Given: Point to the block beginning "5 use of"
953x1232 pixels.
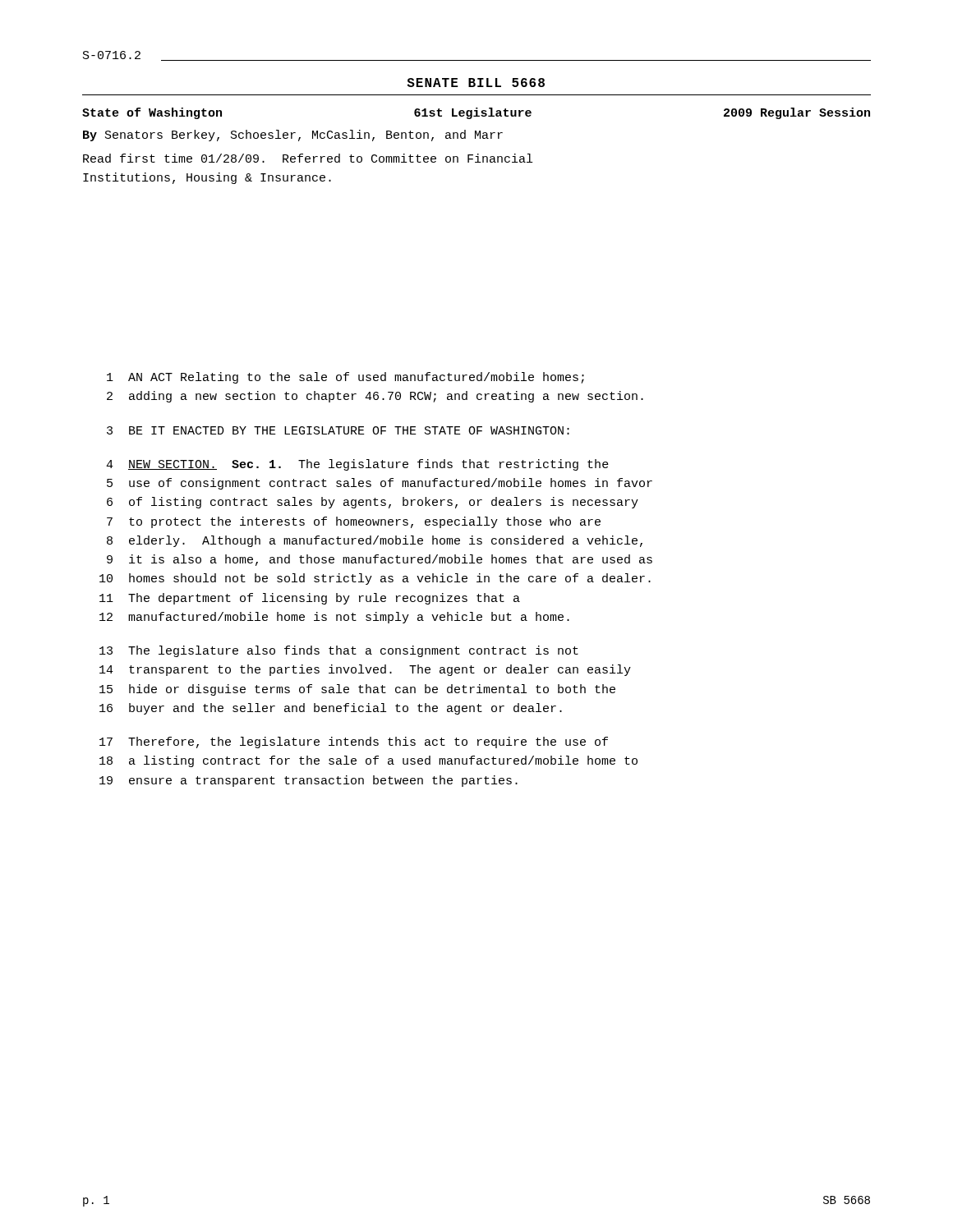Looking at the screenshot, I should click(x=476, y=484).
